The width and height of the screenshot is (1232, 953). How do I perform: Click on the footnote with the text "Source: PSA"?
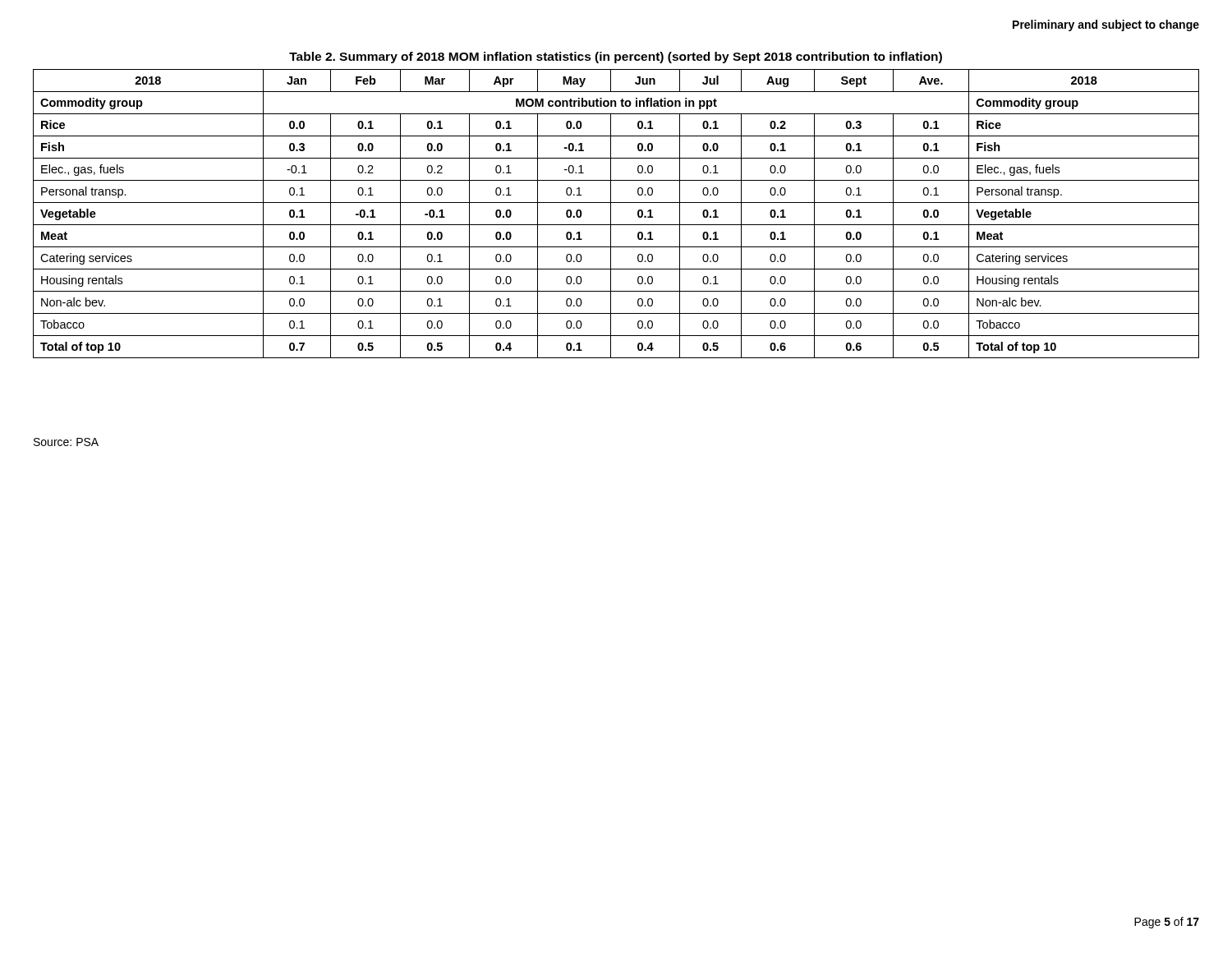[66, 442]
